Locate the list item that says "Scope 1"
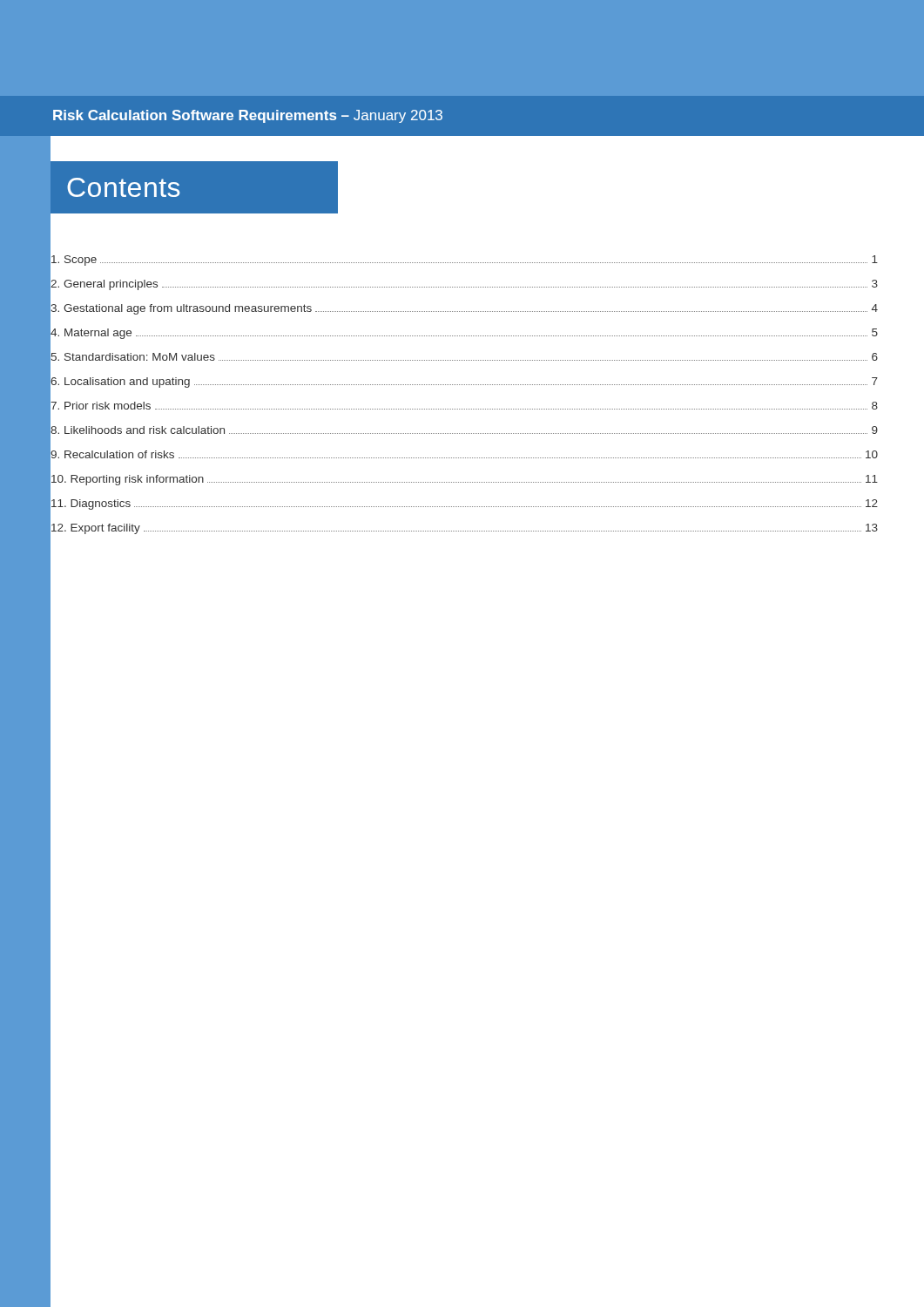 tap(464, 259)
